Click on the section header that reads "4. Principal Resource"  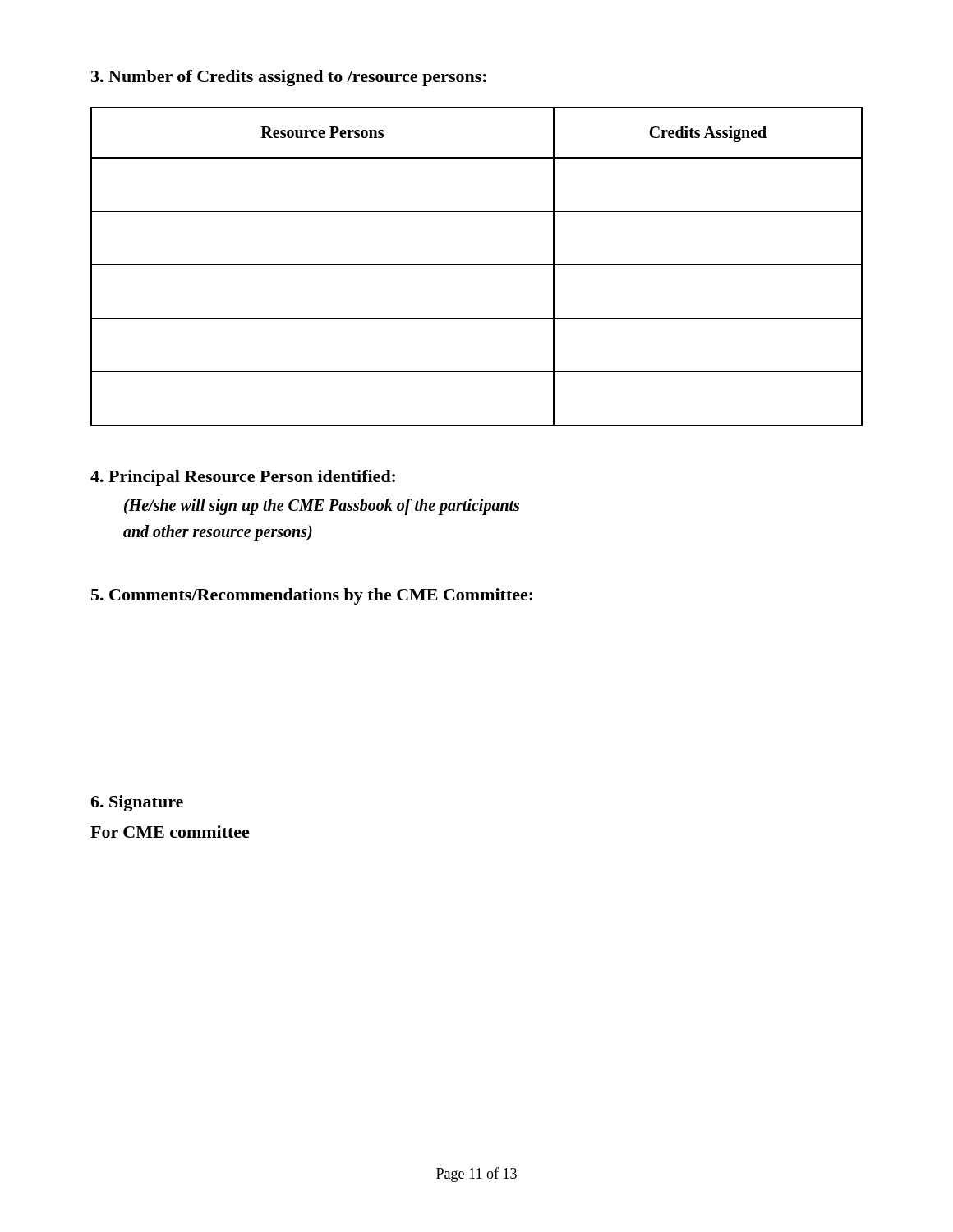[476, 505]
